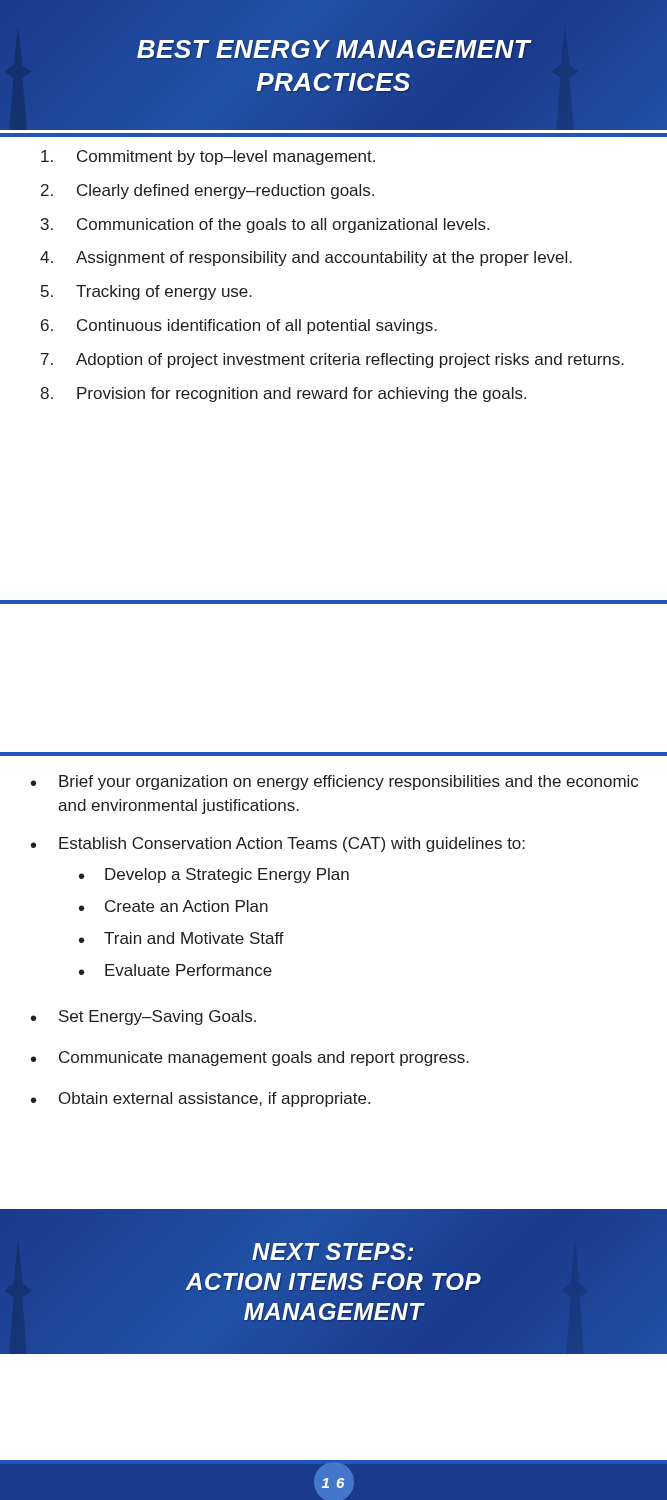Locate the list item containing "4. Assignment of"
This screenshot has height=1500, width=667.
pyautogui.click(x=335, y=258)
